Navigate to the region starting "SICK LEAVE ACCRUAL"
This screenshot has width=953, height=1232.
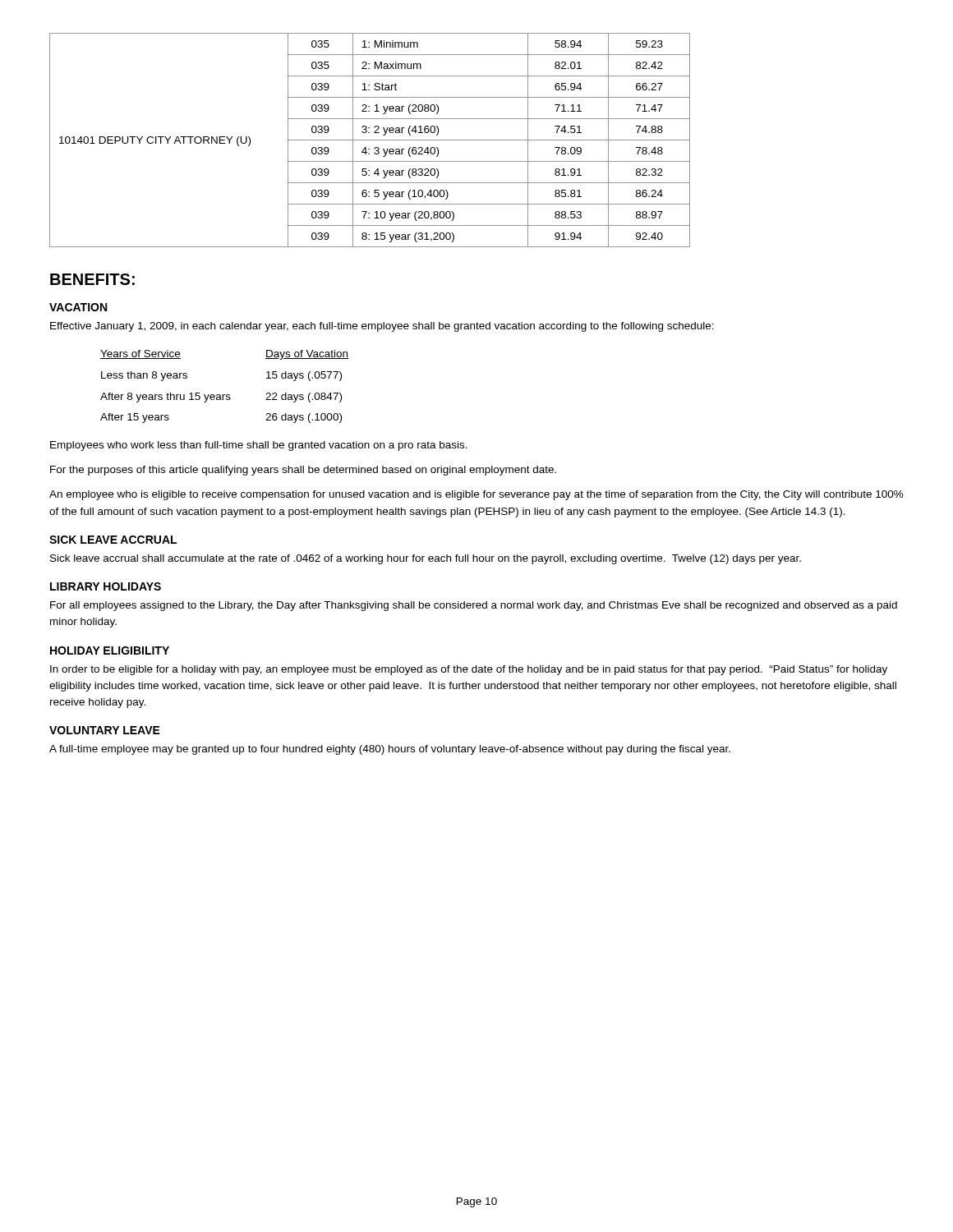point(113,539)
